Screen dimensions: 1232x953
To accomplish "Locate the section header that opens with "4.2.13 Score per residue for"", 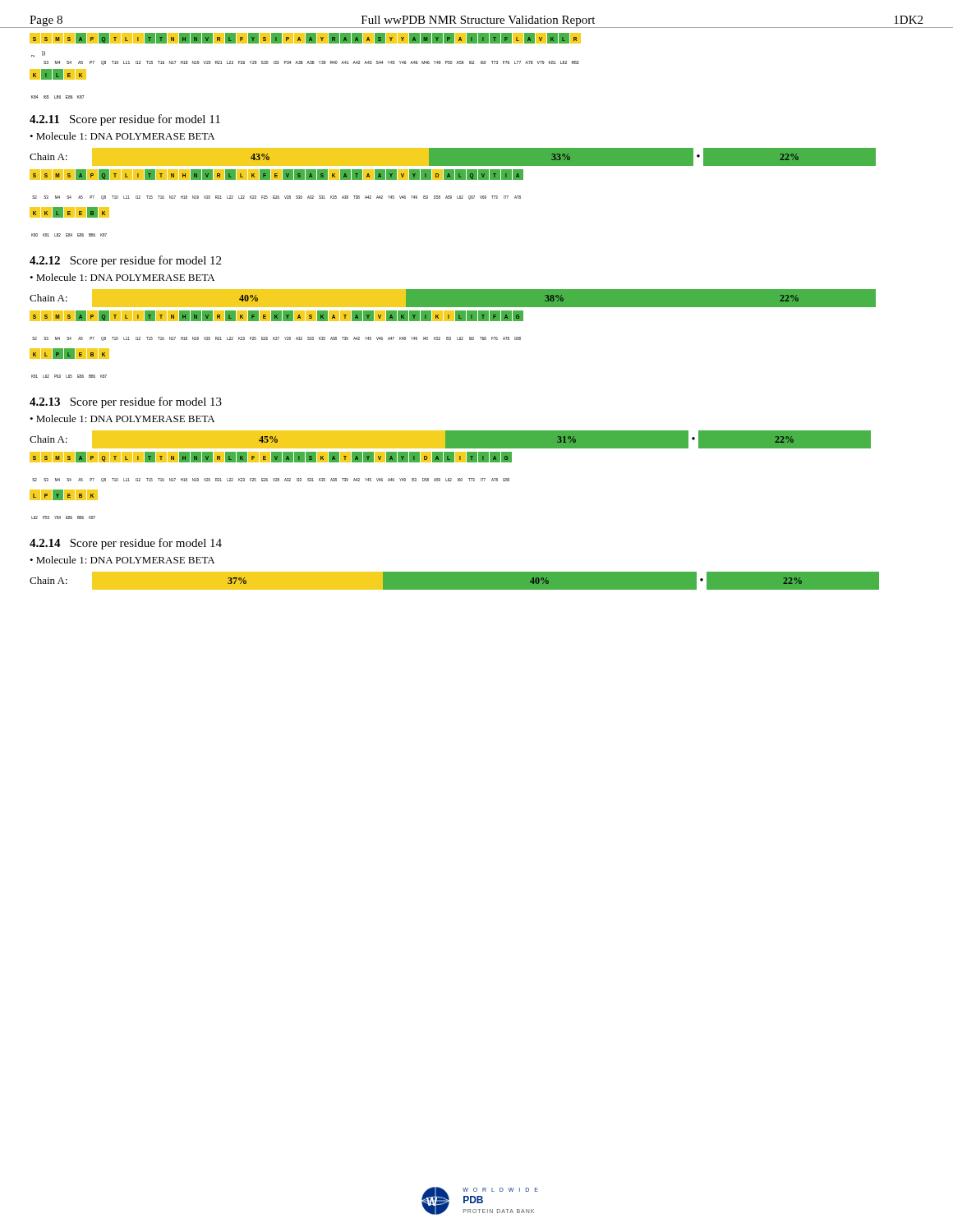I will (x=126, y=402).
